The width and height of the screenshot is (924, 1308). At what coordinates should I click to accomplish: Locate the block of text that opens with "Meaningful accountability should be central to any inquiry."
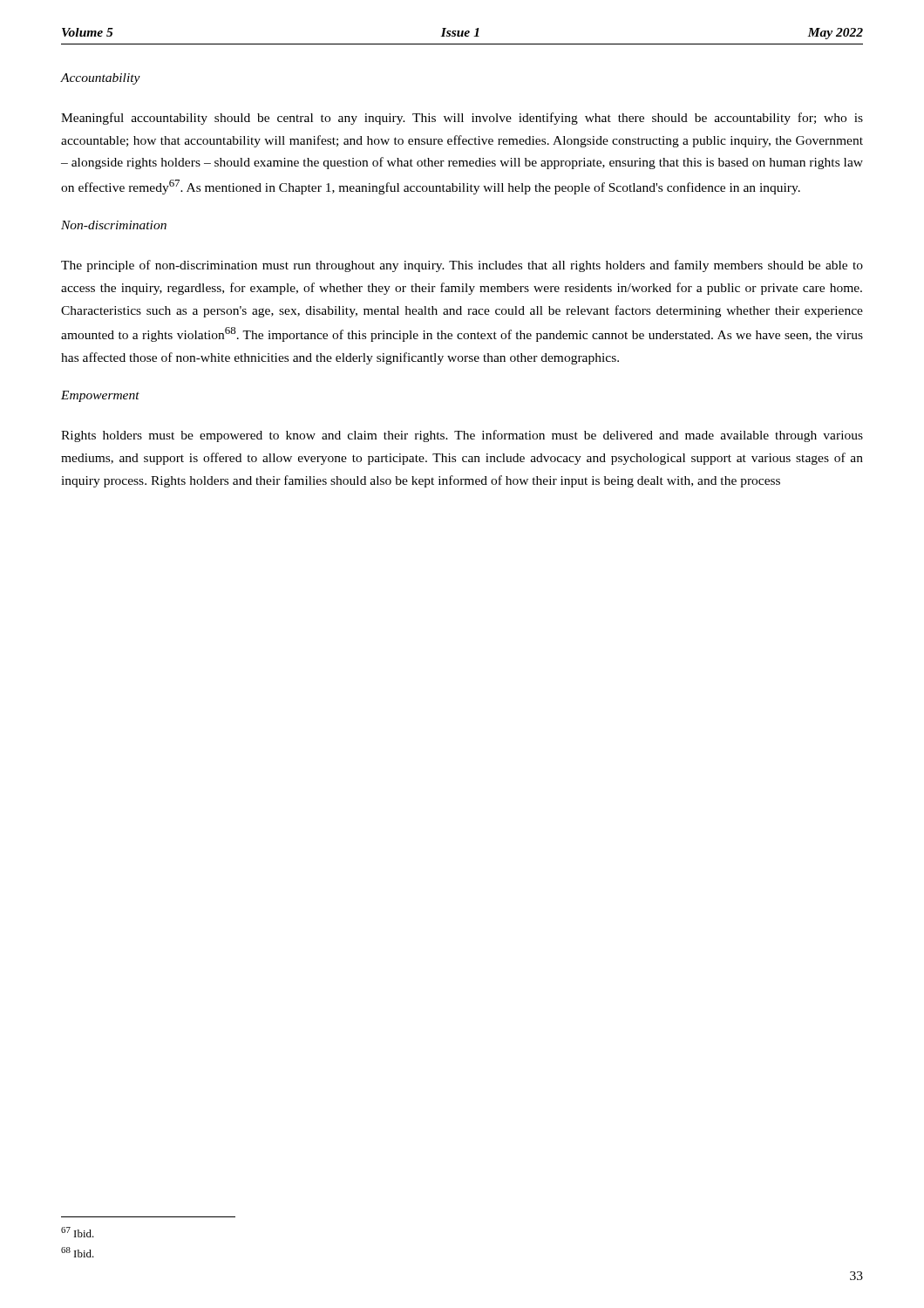pyautogui.click(x=462, y=152)
